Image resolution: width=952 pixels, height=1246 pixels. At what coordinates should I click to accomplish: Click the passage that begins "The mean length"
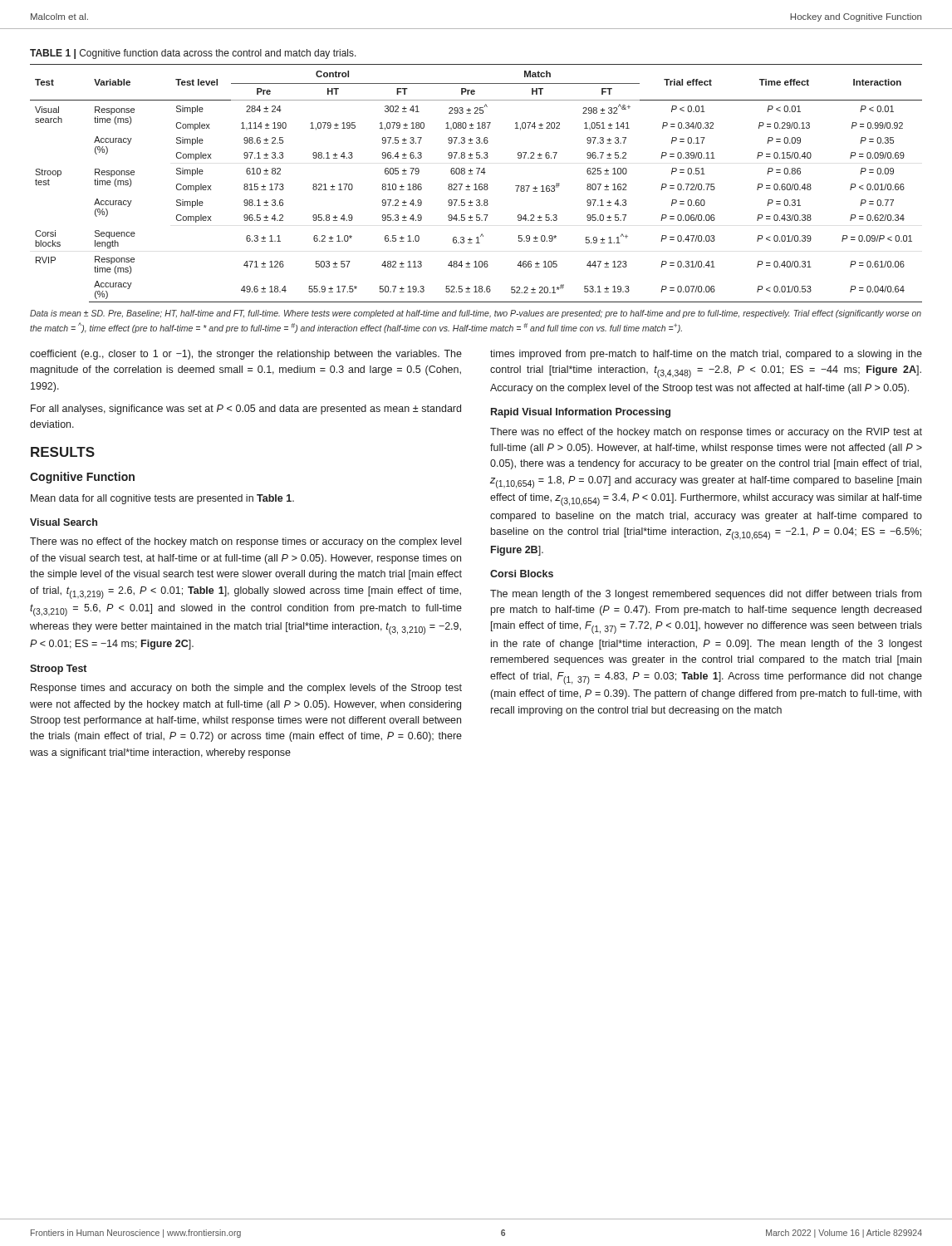[706, 652]
